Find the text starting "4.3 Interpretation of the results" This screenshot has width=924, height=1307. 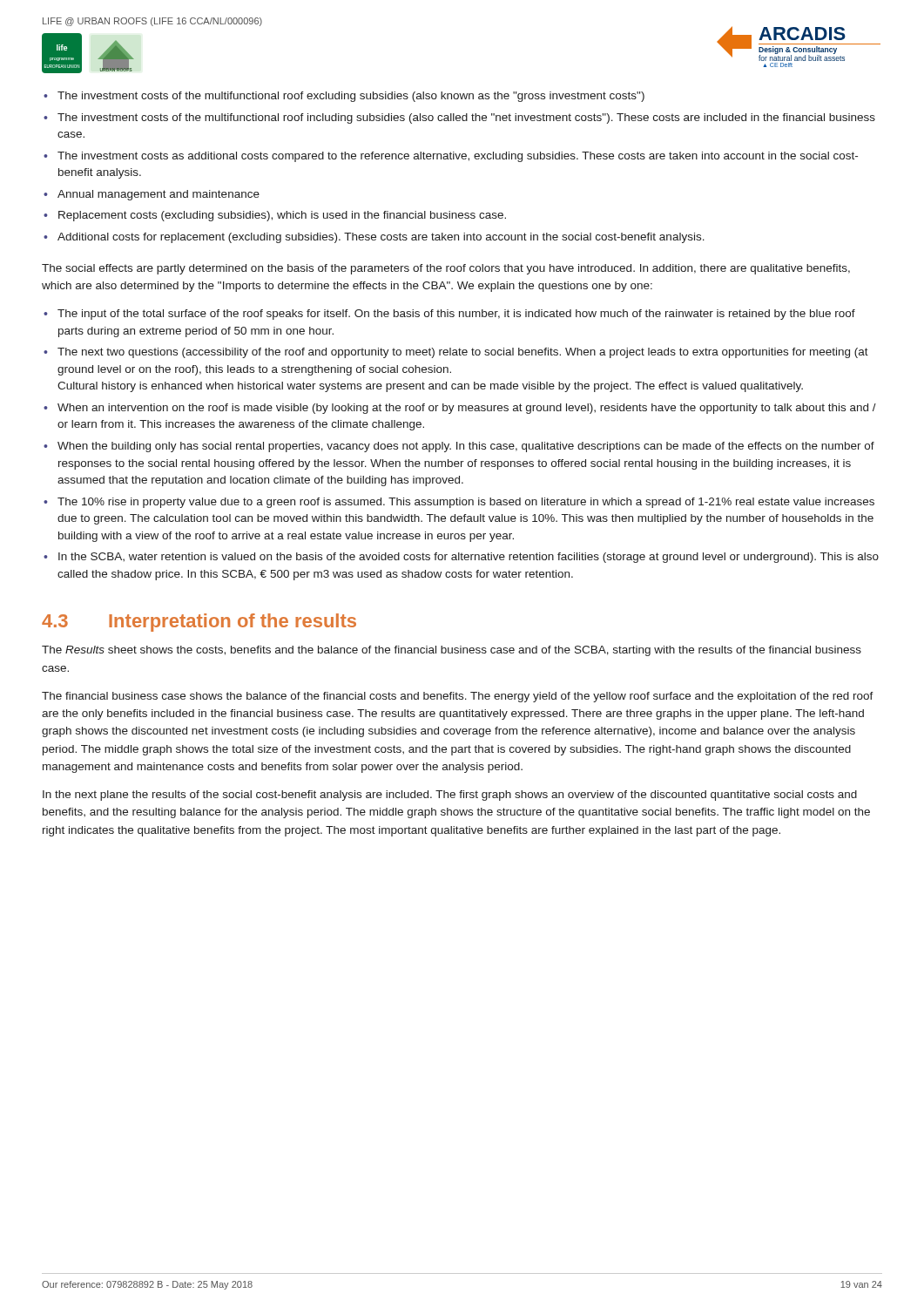pyautogui.click(x=199, y=622)
